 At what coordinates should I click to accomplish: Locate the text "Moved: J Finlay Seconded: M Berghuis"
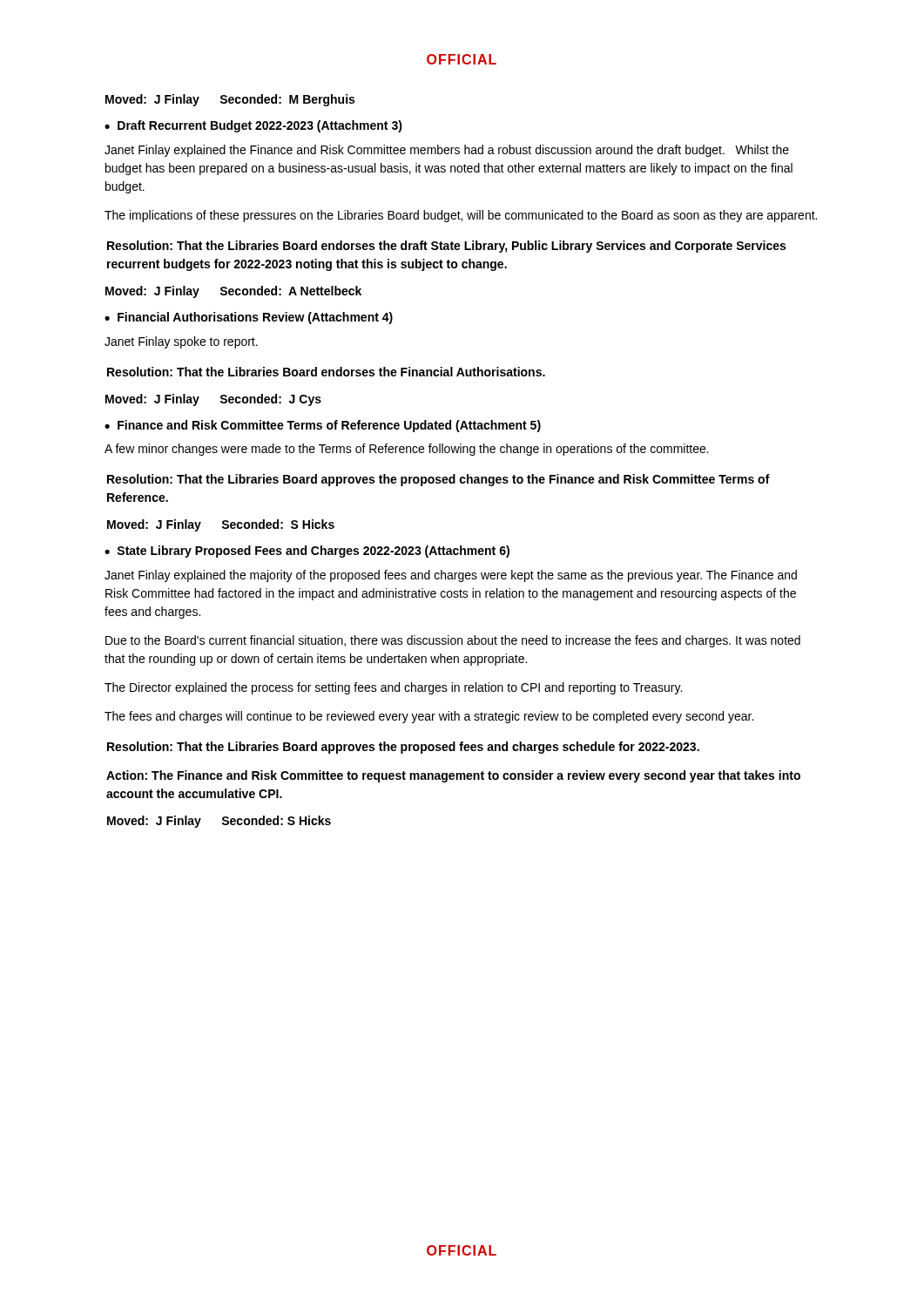coord(230,99)
